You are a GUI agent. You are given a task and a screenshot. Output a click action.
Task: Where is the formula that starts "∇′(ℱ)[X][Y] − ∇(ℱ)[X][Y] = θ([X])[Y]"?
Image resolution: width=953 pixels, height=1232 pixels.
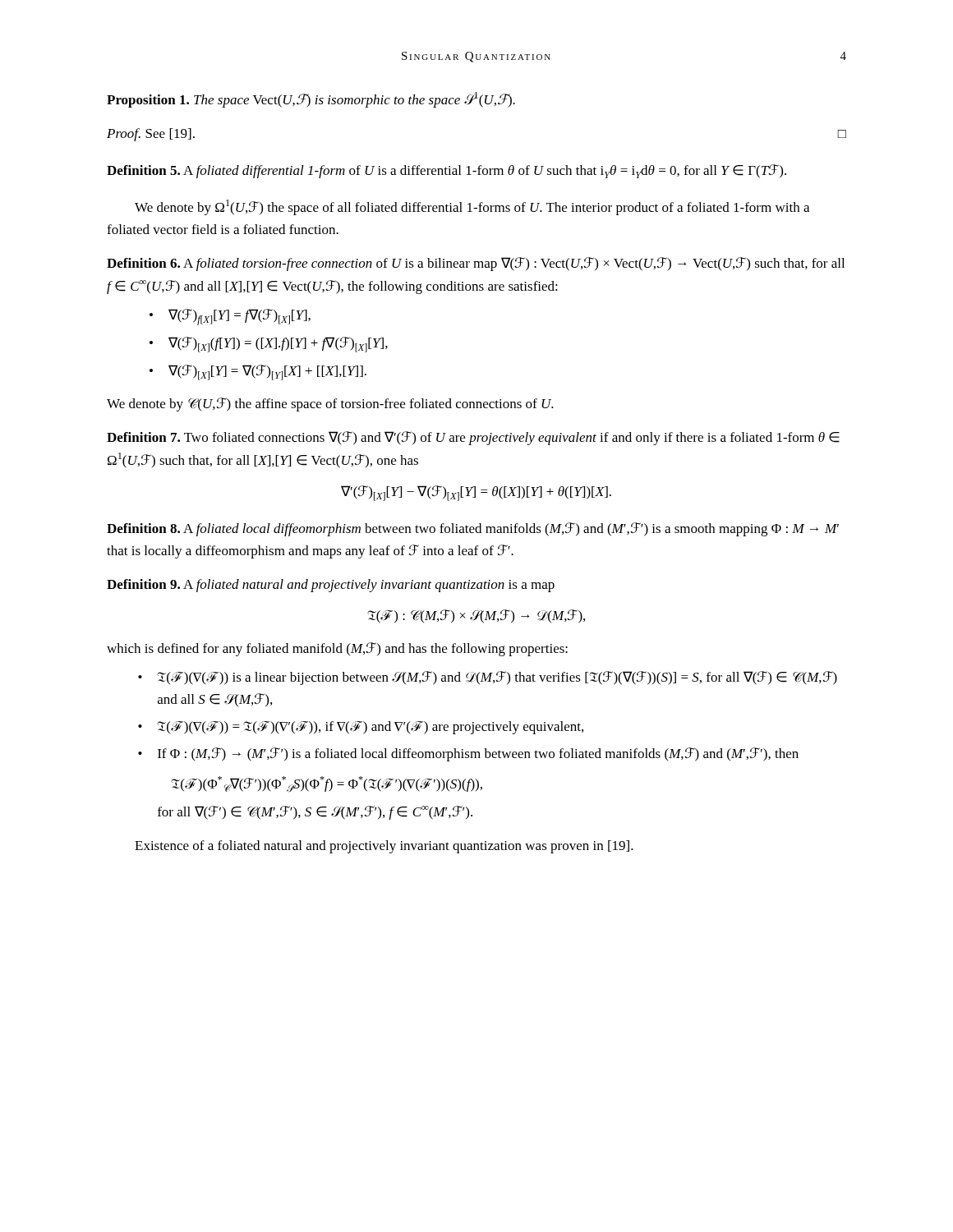(x=476, y=493)
